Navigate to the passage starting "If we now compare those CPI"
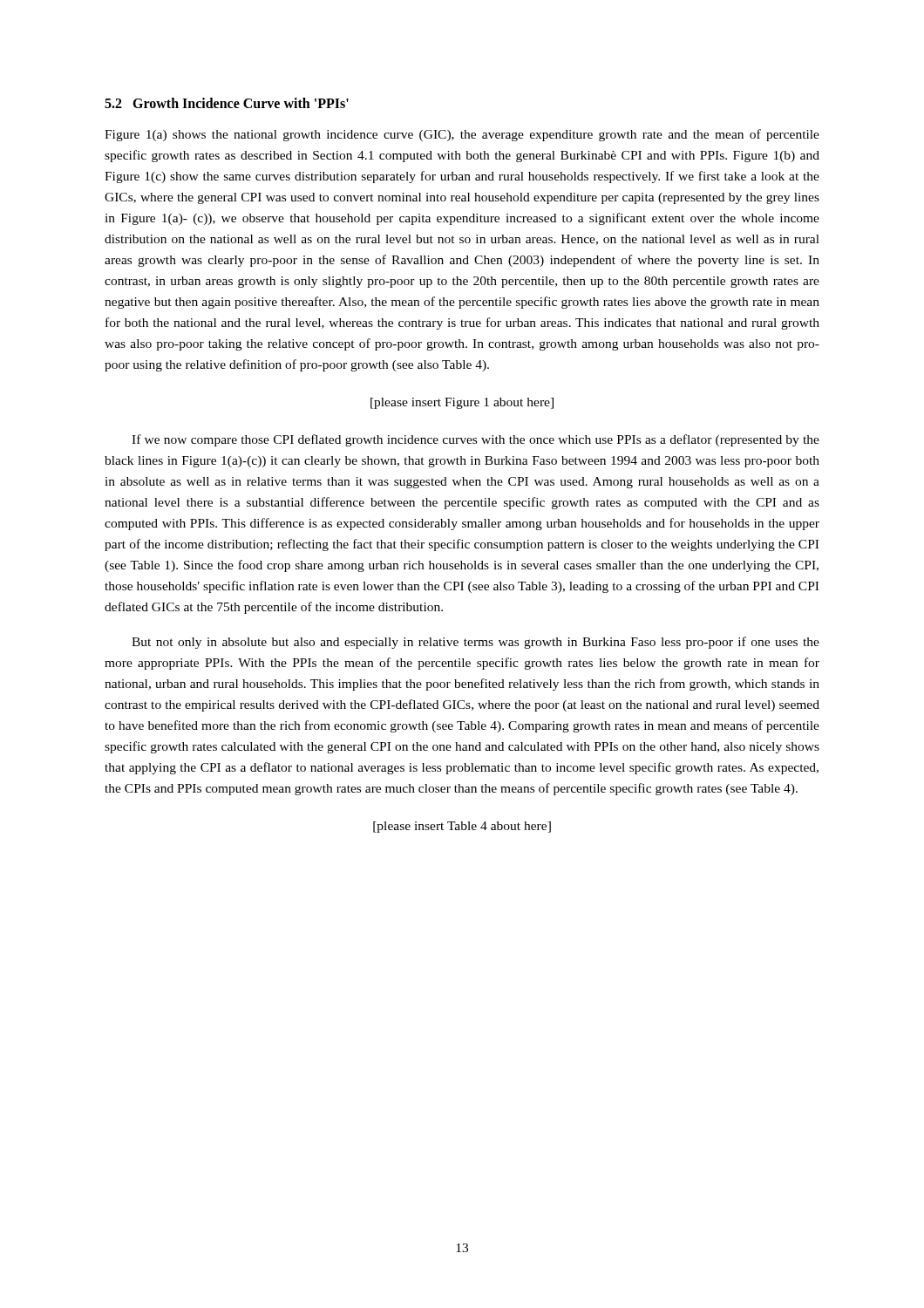The height and width of the screenshot is (1308, 924). [x=462, y=523]
